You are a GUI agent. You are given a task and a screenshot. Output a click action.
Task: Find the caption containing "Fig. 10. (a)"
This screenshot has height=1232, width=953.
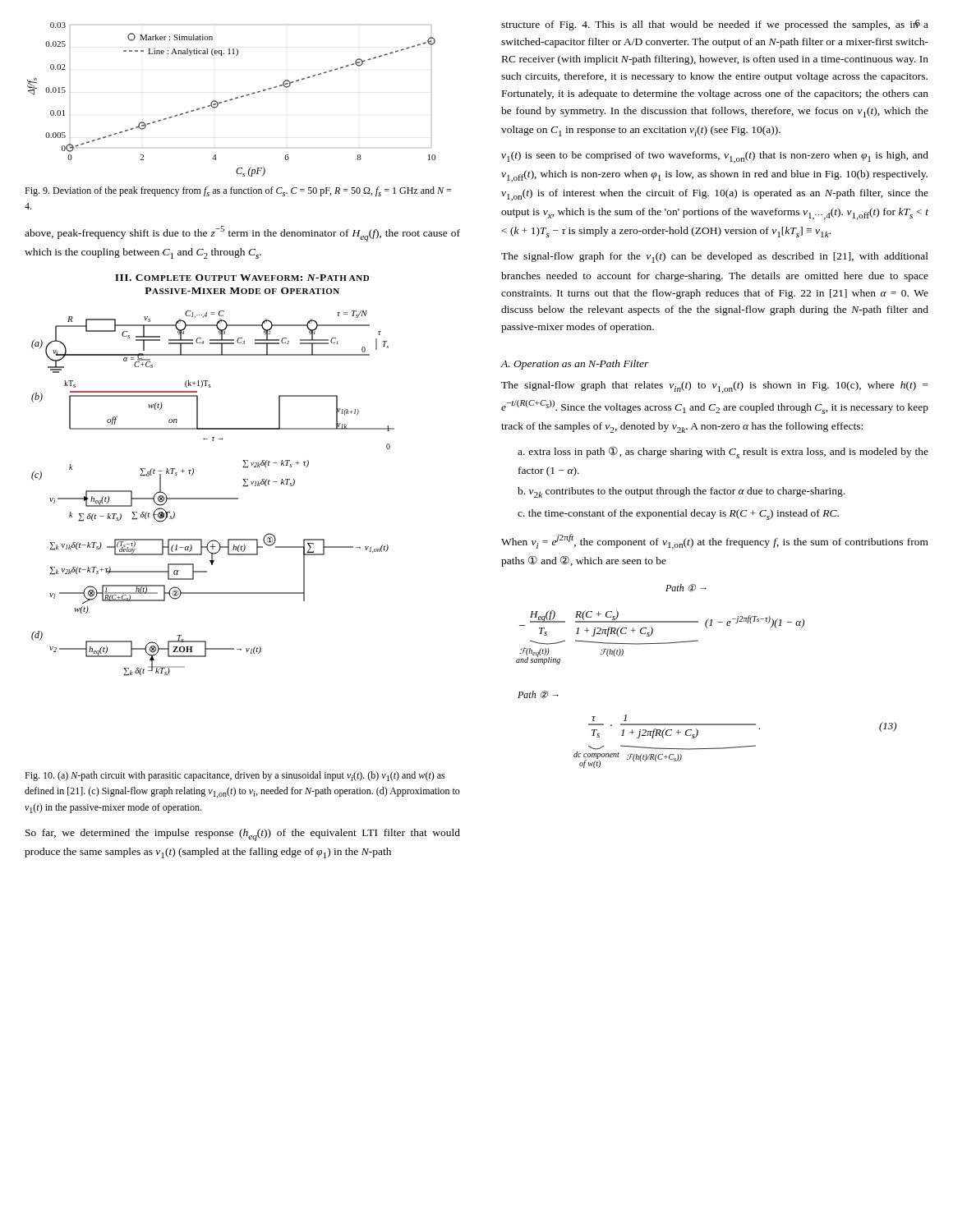pyautogui.click(x=242, y=792)
